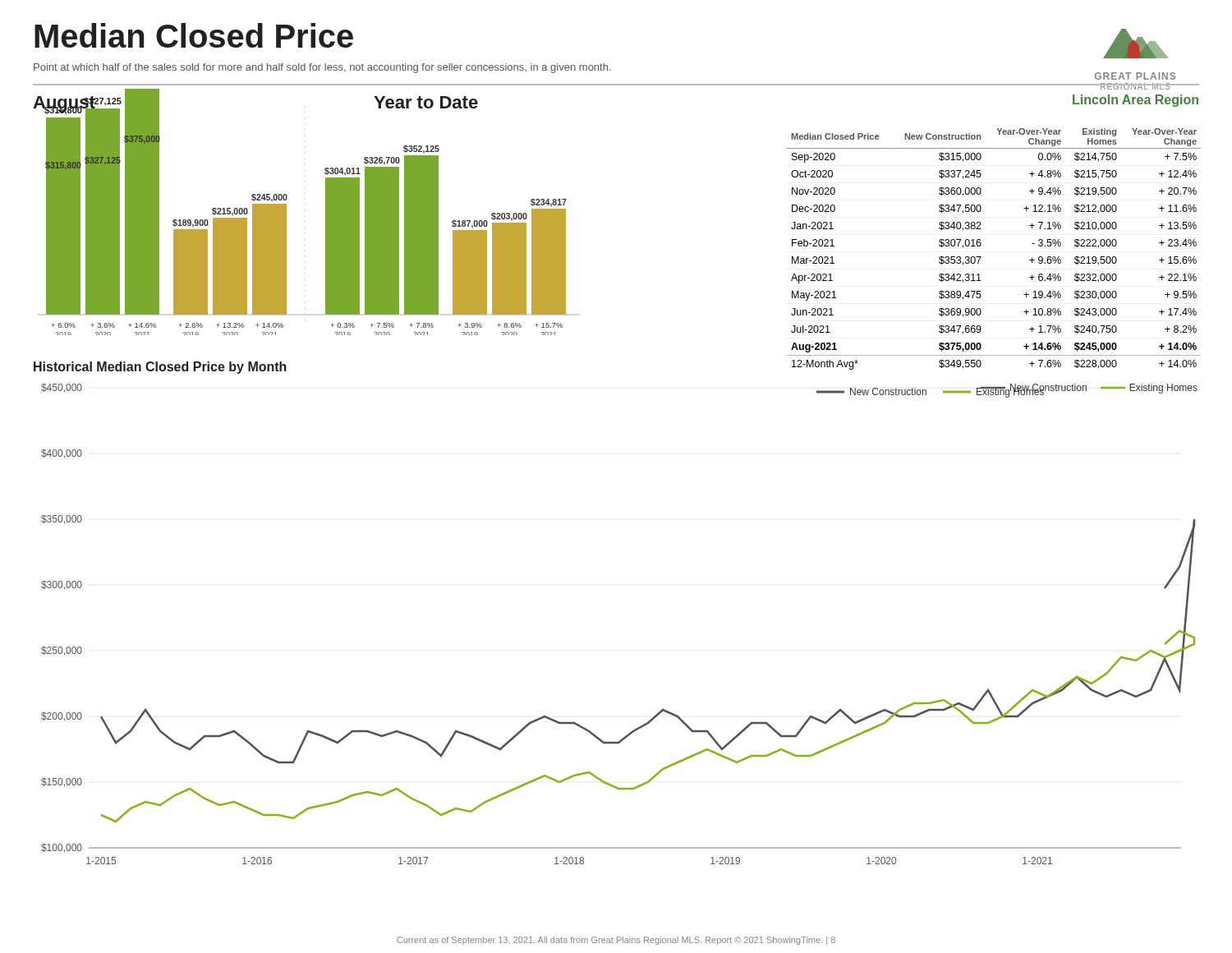Select the grouped bar chart

point(387,212)
